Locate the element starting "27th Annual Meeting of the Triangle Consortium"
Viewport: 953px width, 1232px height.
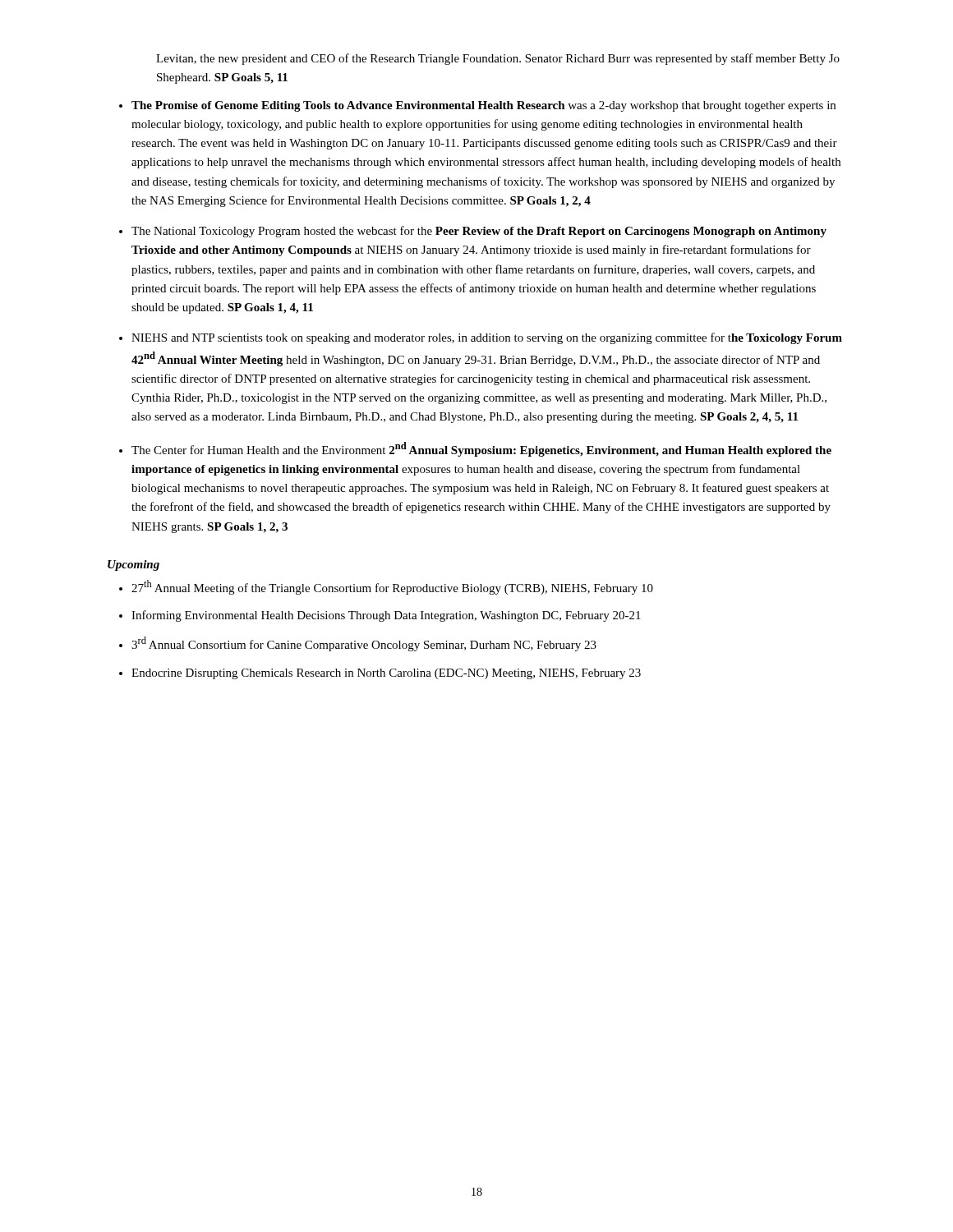click(392, 586)
